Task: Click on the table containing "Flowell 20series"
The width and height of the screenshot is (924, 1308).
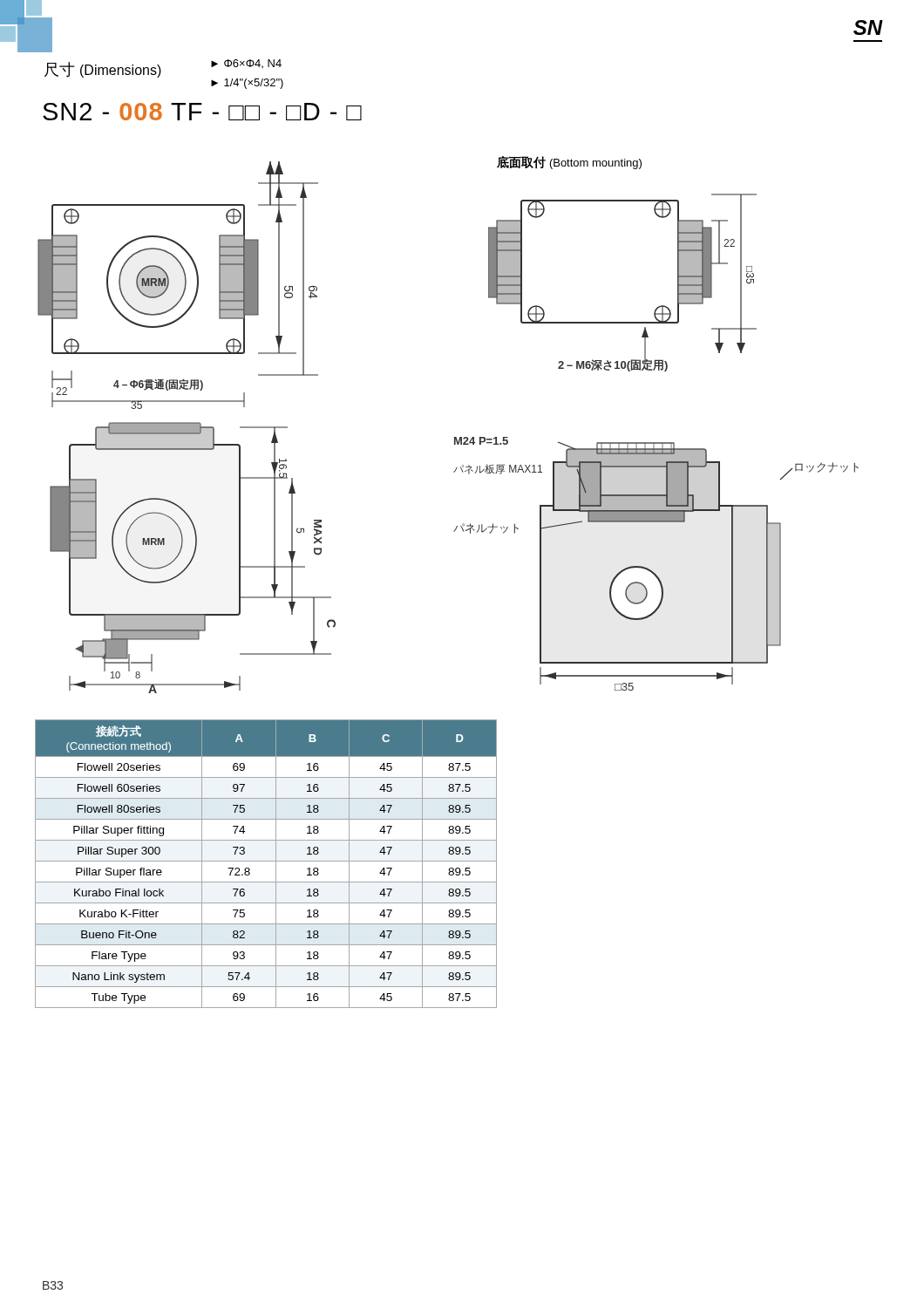Action: click(266, 864)
